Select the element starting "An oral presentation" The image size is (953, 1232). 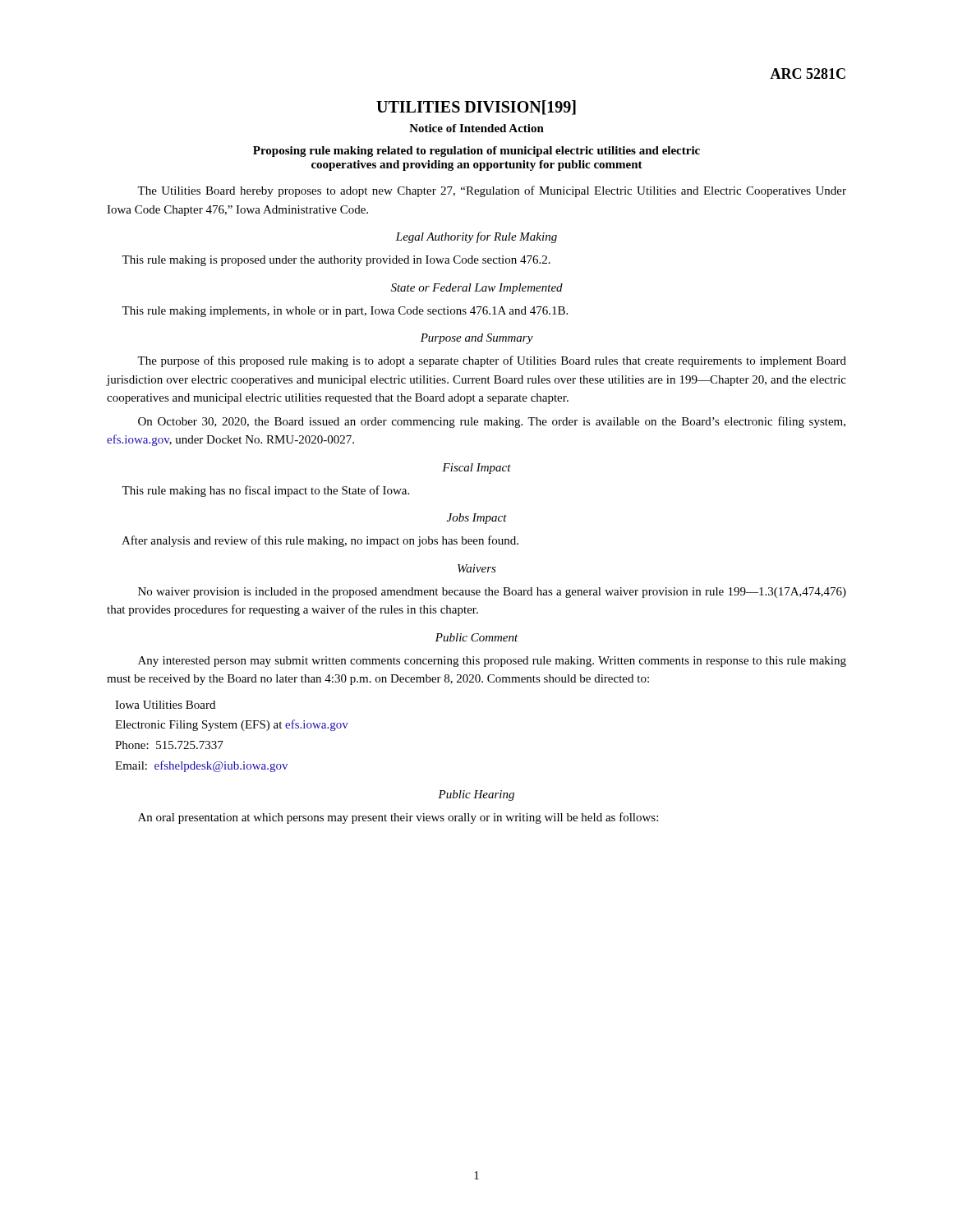pos(398,817)
